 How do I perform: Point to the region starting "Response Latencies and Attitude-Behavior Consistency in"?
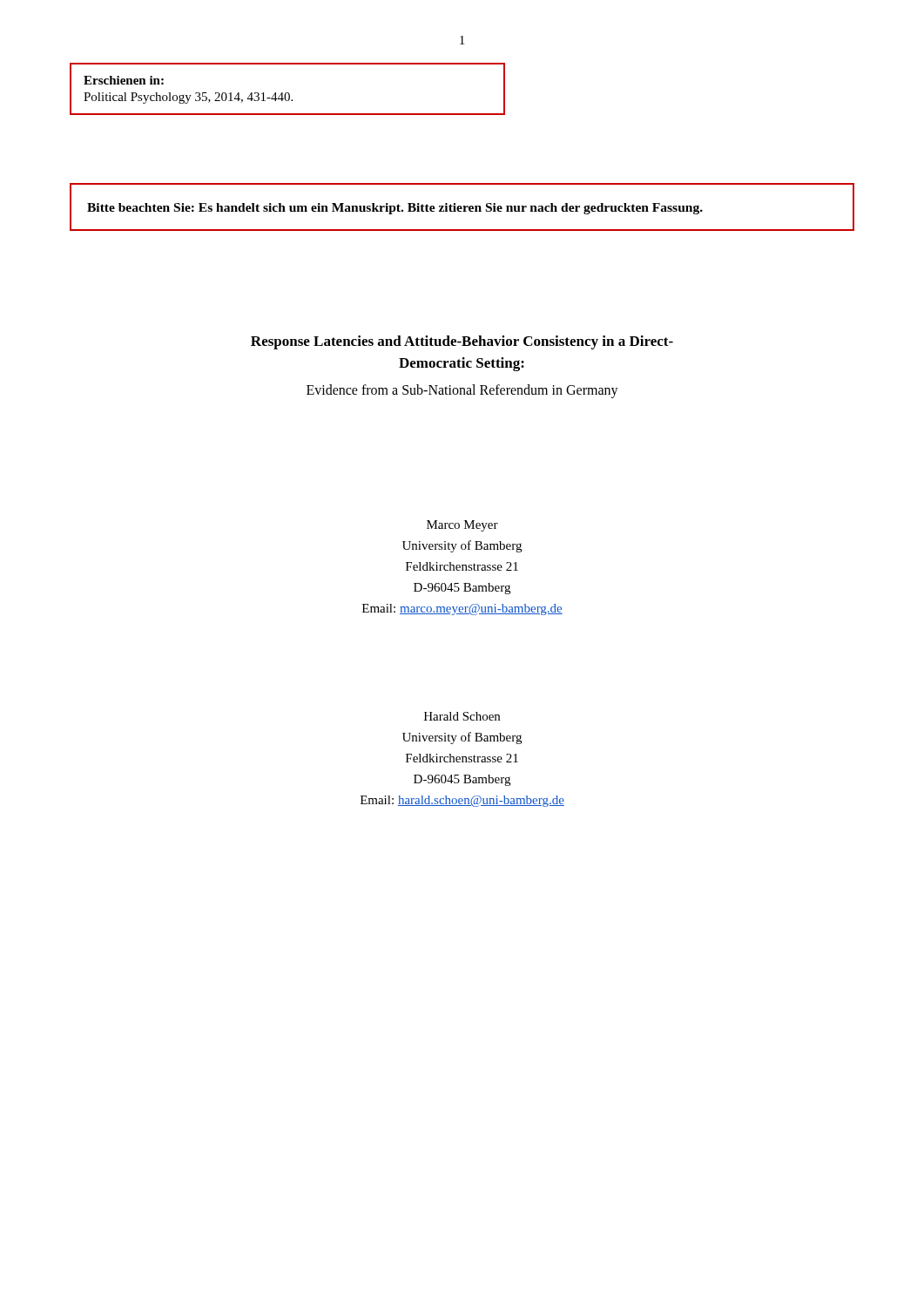point(462,366)
